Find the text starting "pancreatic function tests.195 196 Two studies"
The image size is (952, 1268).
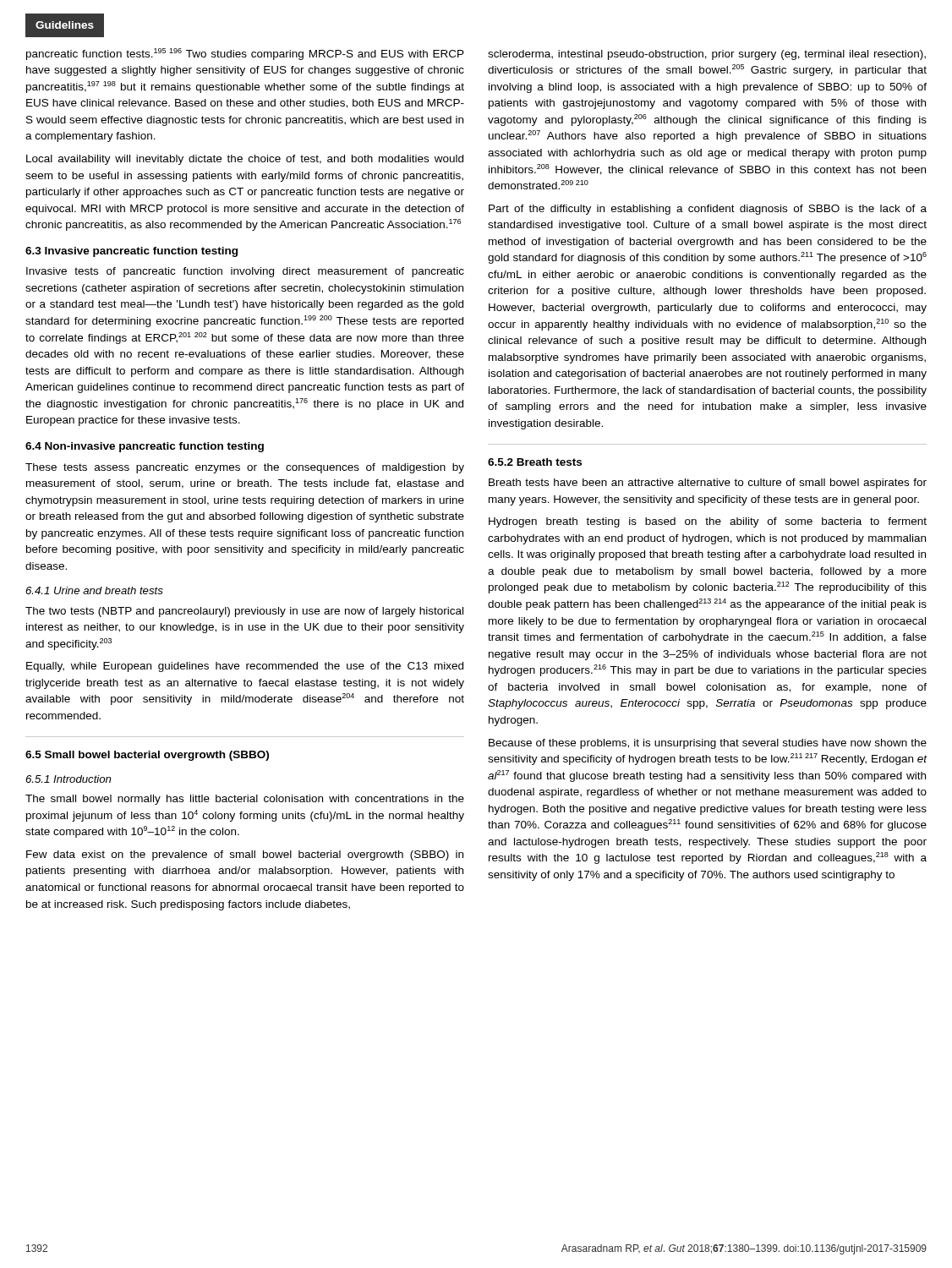[245, 94]
